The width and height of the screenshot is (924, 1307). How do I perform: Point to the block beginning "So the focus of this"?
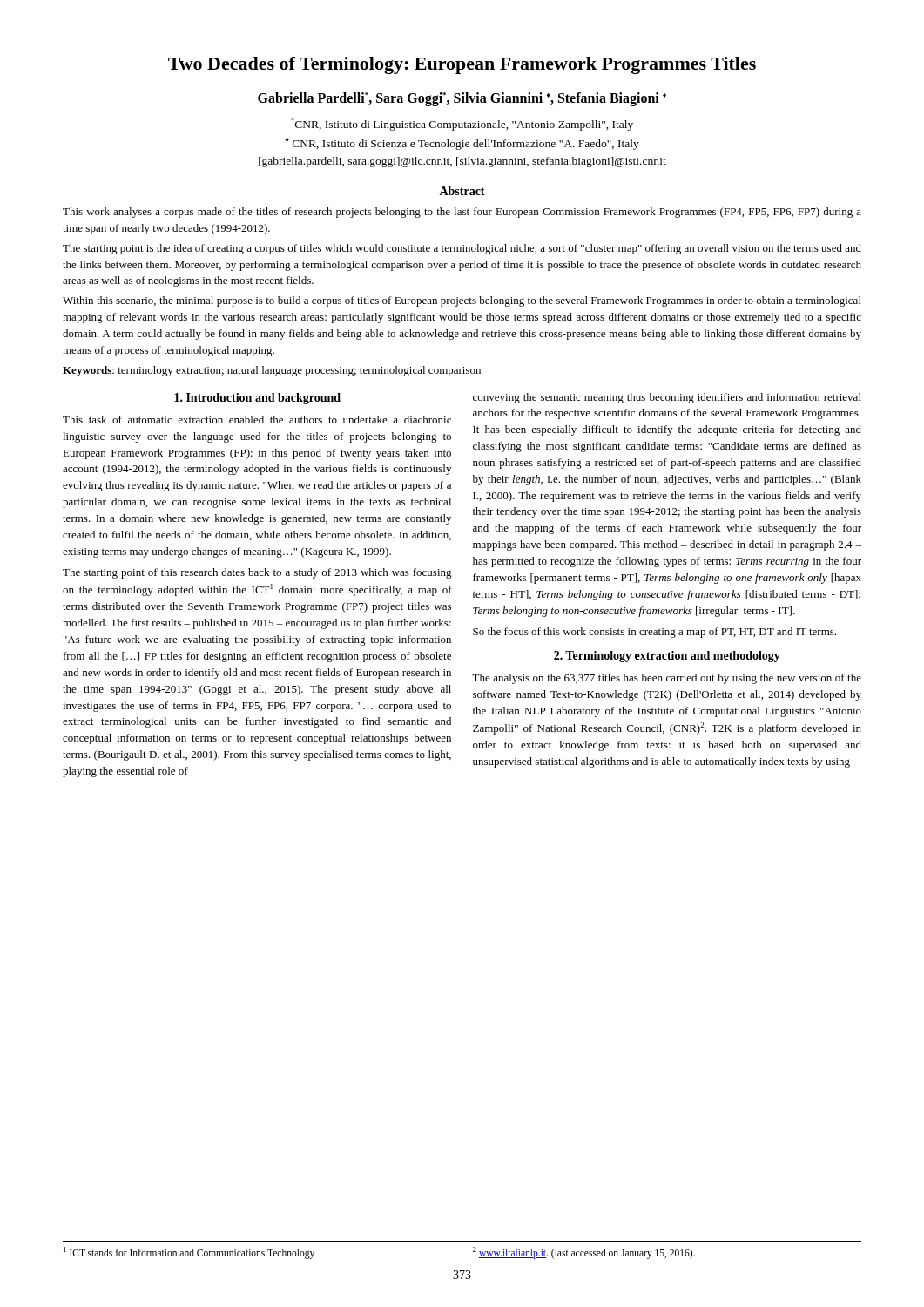(655, 632)
